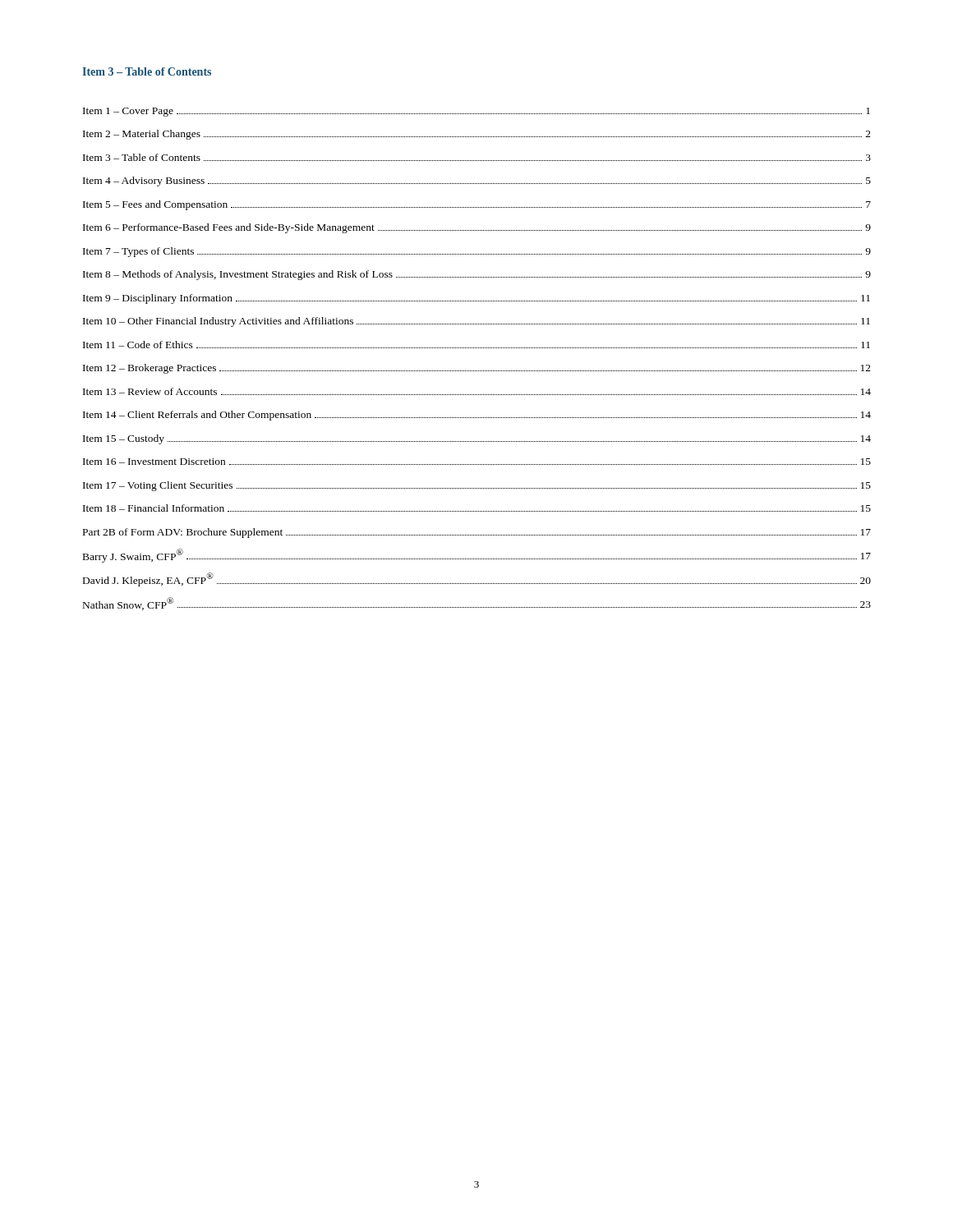
Task: Find the block on this page that starts "Item 17 –"
Action: point(476,484)
